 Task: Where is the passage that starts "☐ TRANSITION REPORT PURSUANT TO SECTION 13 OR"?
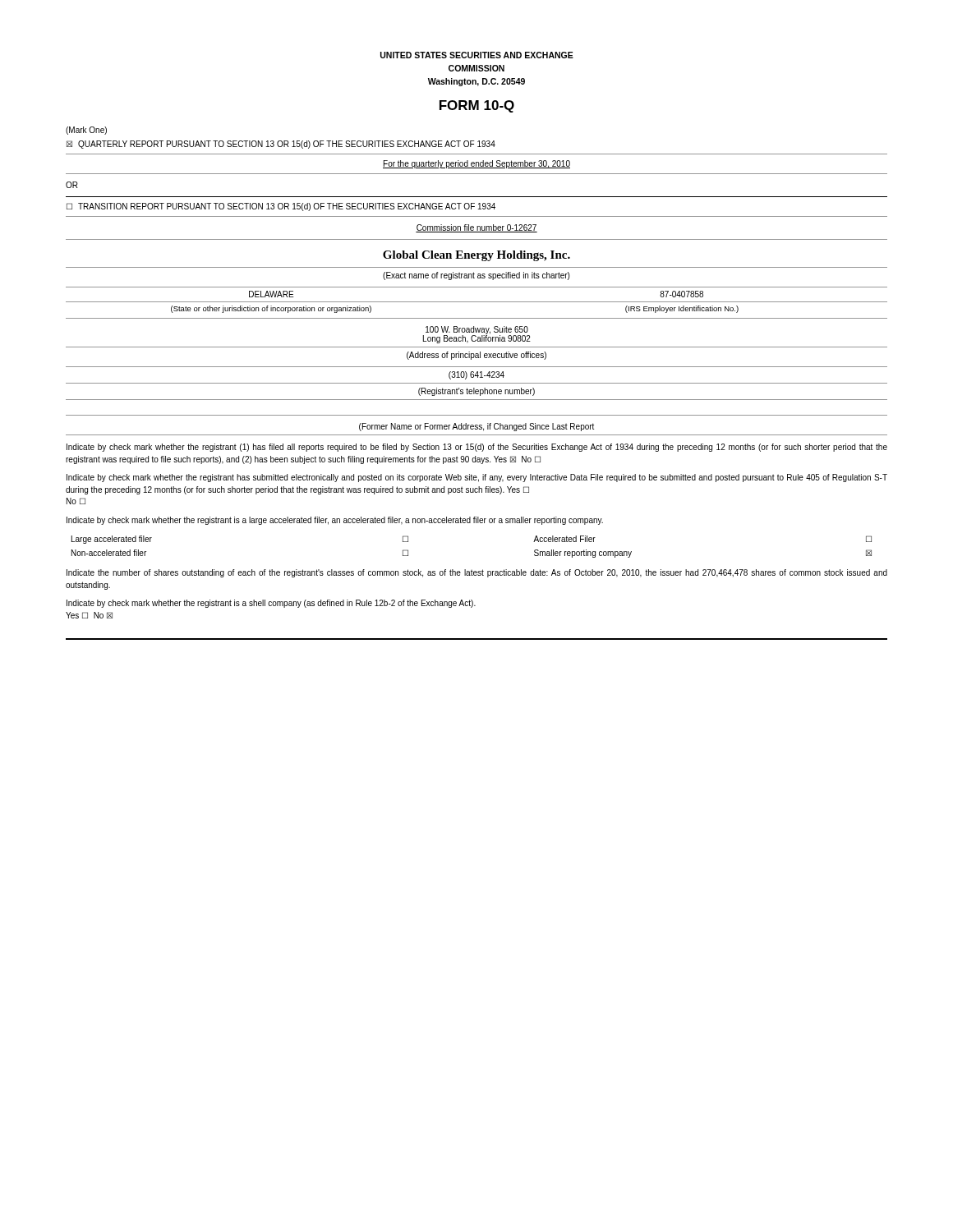point(281,207)
